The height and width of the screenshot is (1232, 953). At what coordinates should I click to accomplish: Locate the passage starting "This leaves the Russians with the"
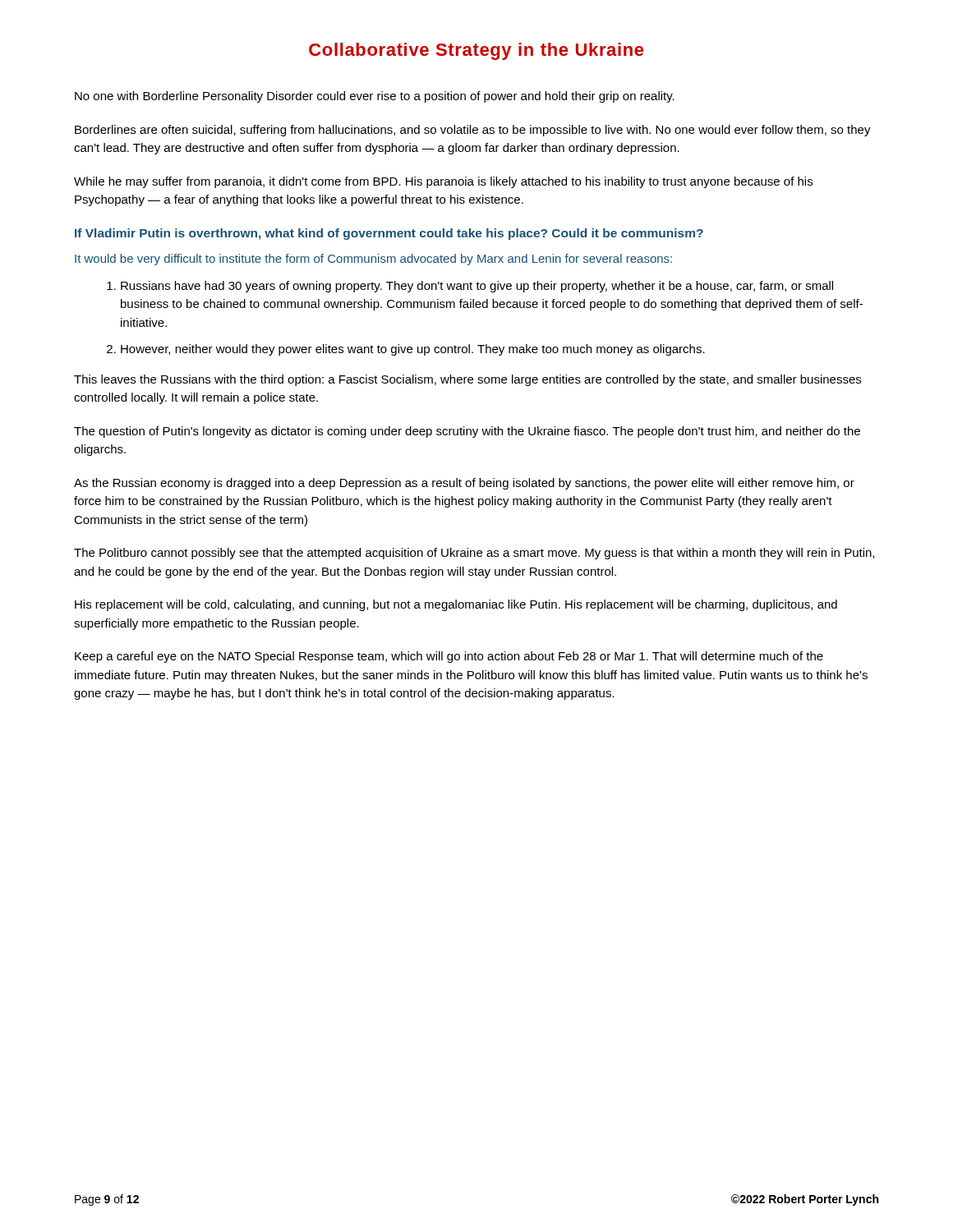(468, 388)
